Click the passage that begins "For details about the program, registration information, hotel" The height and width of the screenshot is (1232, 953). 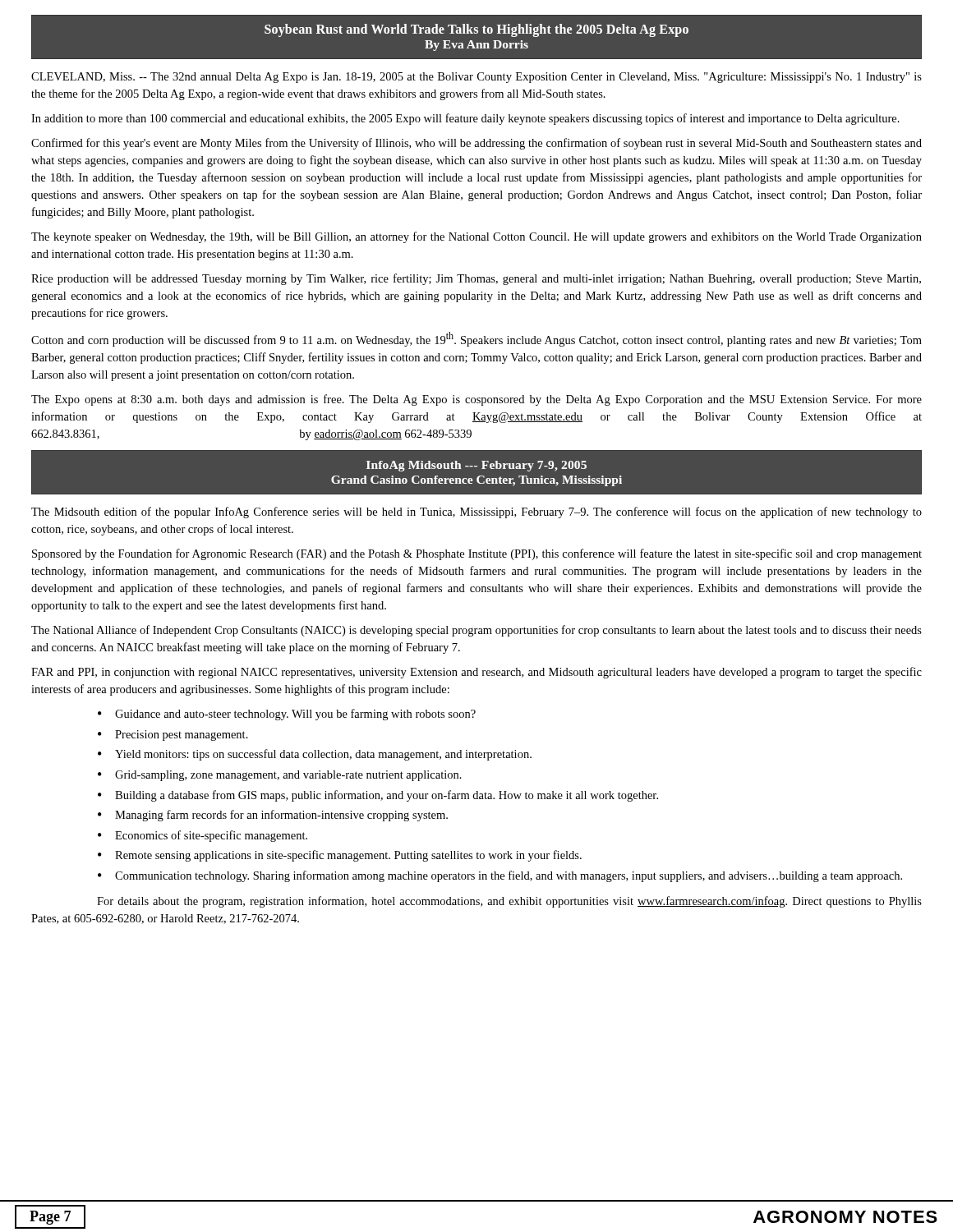click(x=476, y=909)
